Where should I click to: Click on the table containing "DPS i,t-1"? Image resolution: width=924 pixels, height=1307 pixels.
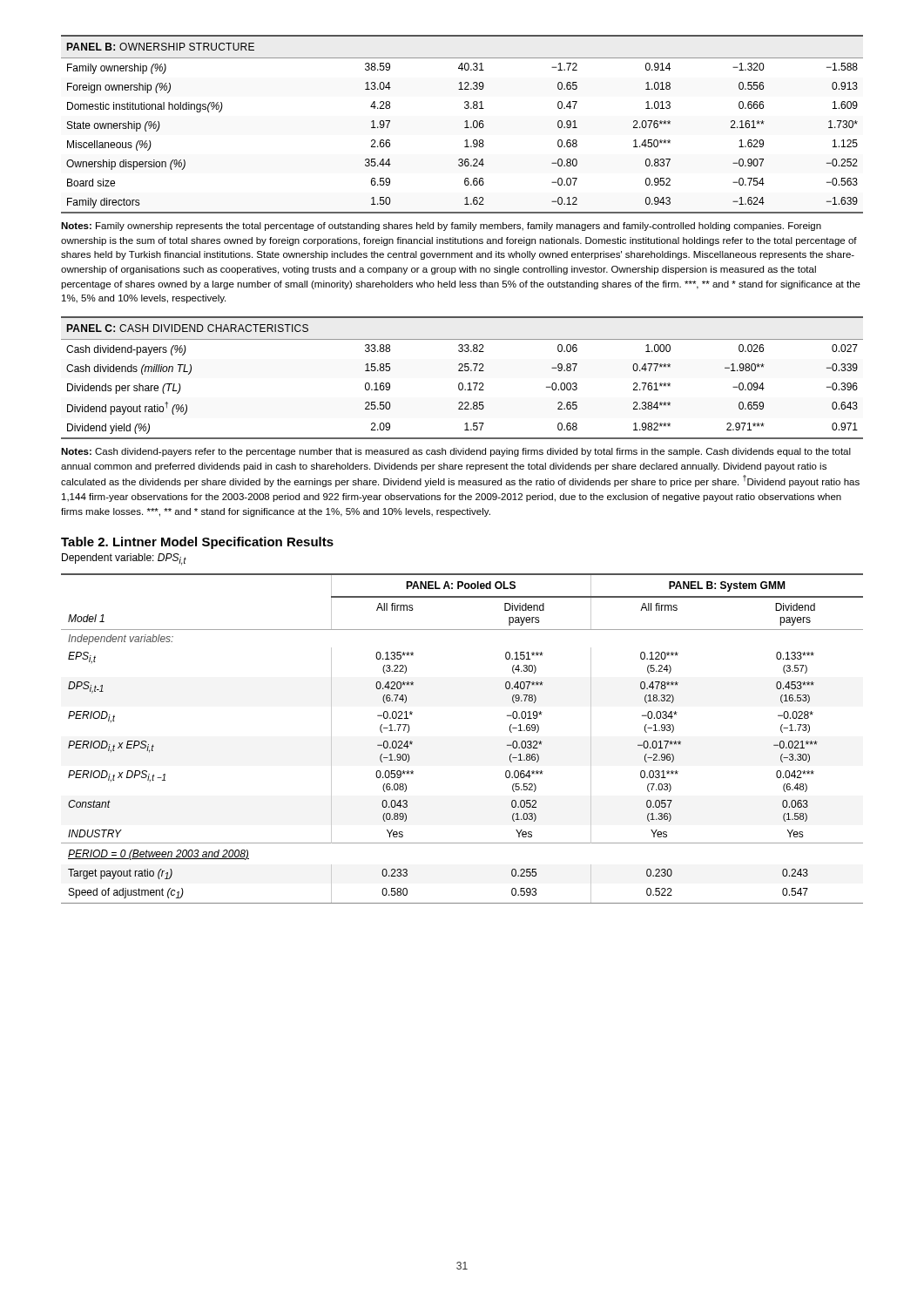point(462,738)
